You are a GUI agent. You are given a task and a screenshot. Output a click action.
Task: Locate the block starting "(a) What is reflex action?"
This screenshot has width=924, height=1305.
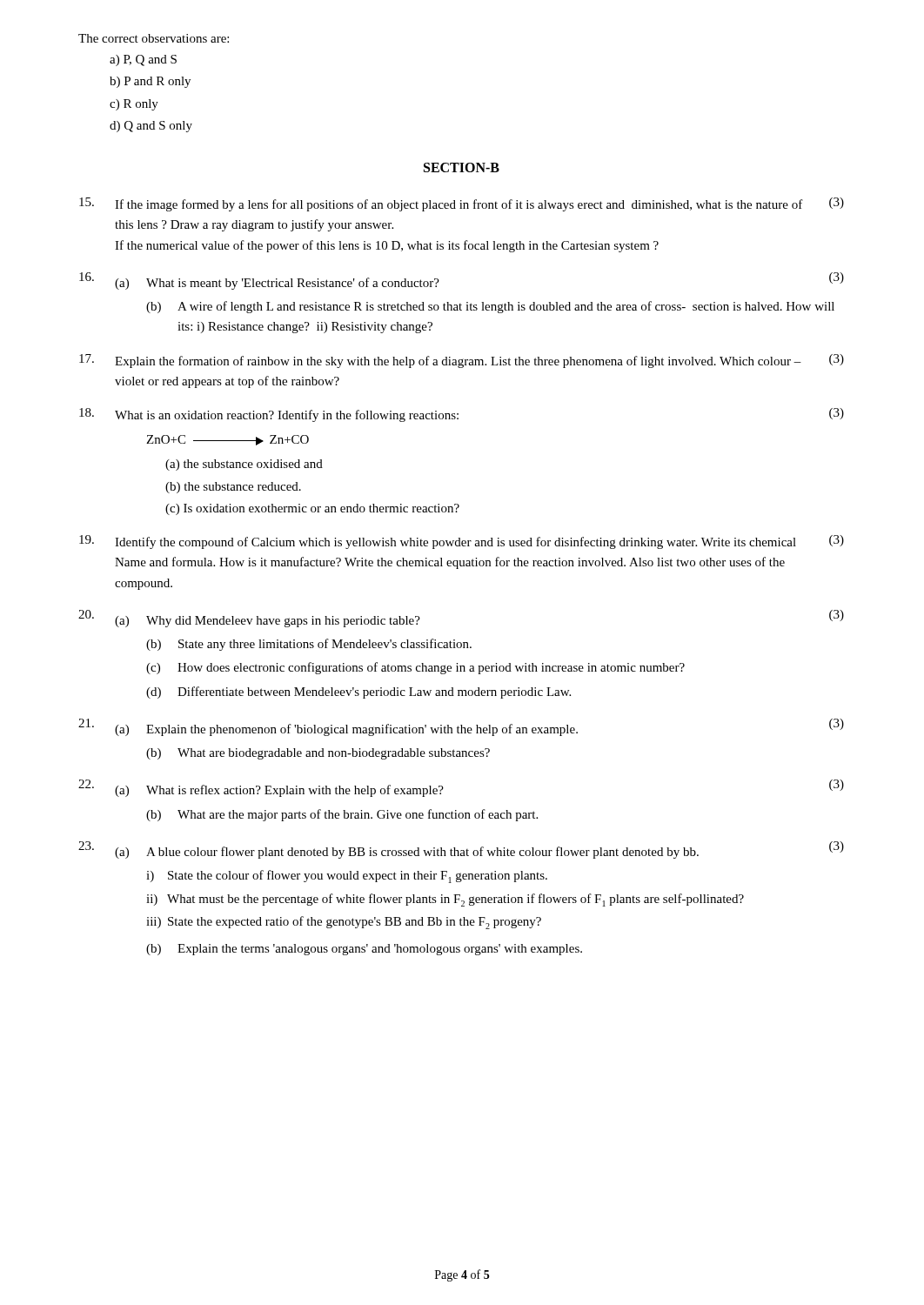tap(267, 788)
